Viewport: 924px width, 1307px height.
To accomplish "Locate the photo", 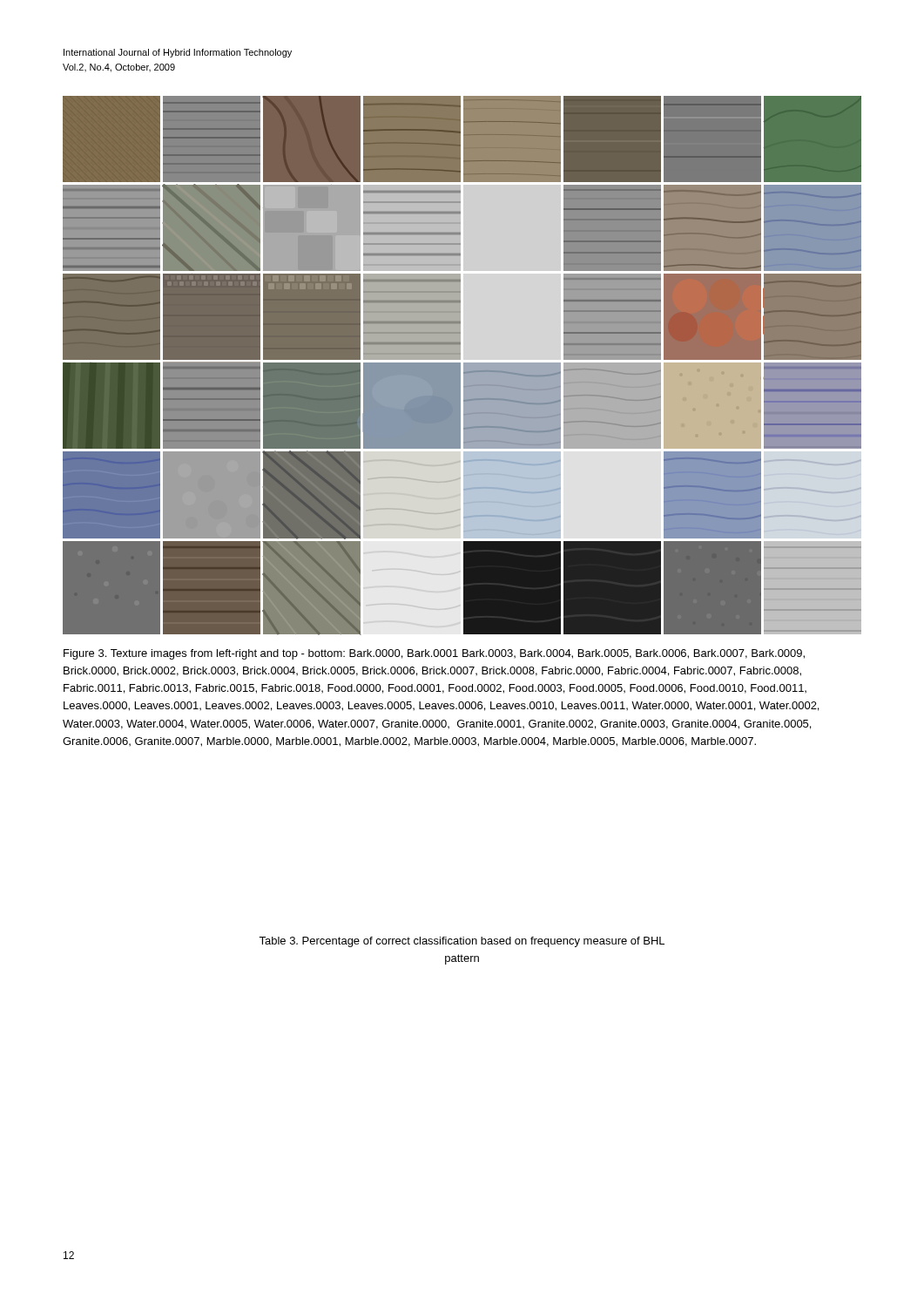I will pyautogui.click(x=462, y=366).
